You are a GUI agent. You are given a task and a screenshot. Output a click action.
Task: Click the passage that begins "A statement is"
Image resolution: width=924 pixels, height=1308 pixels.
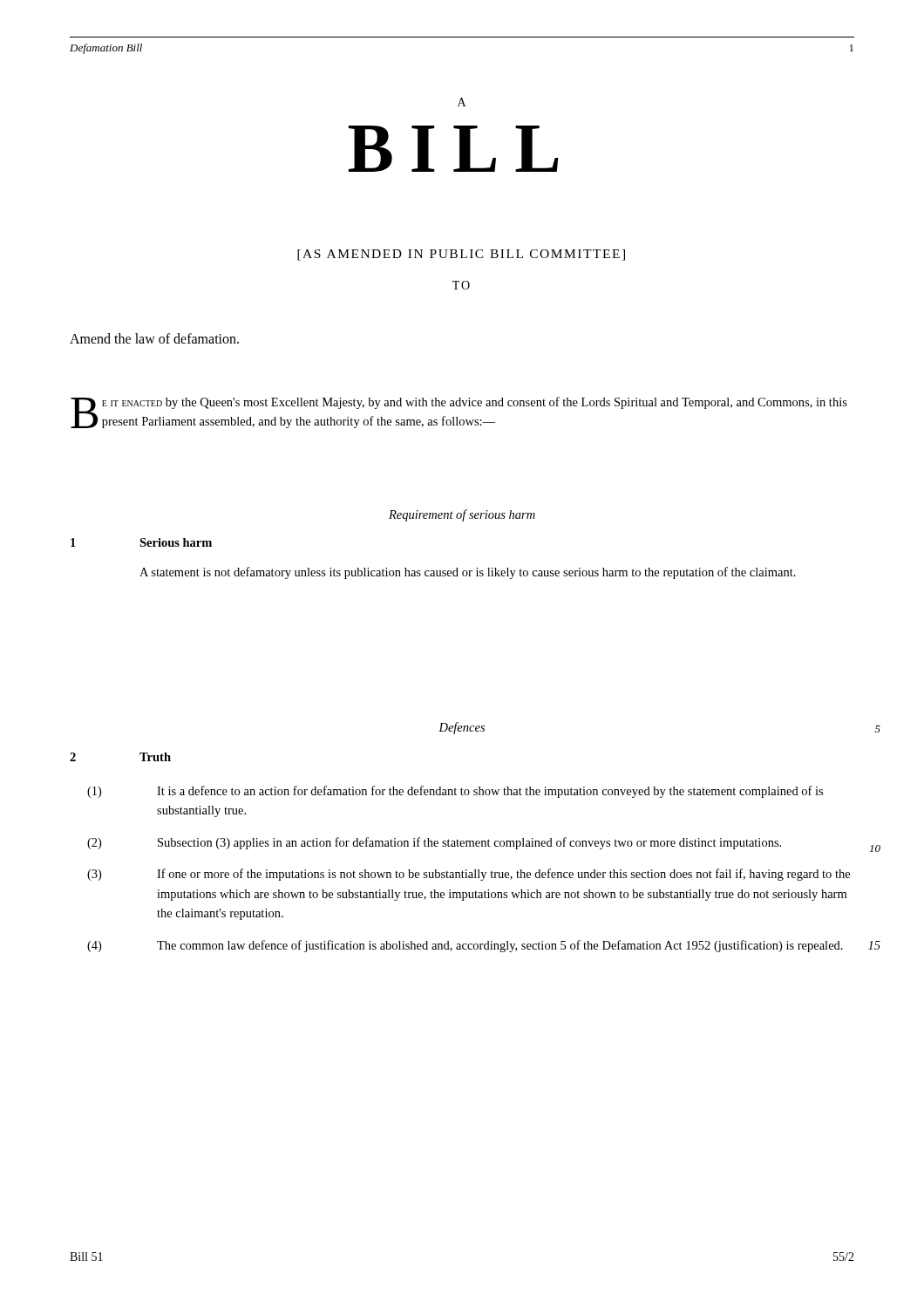point(468,572)
